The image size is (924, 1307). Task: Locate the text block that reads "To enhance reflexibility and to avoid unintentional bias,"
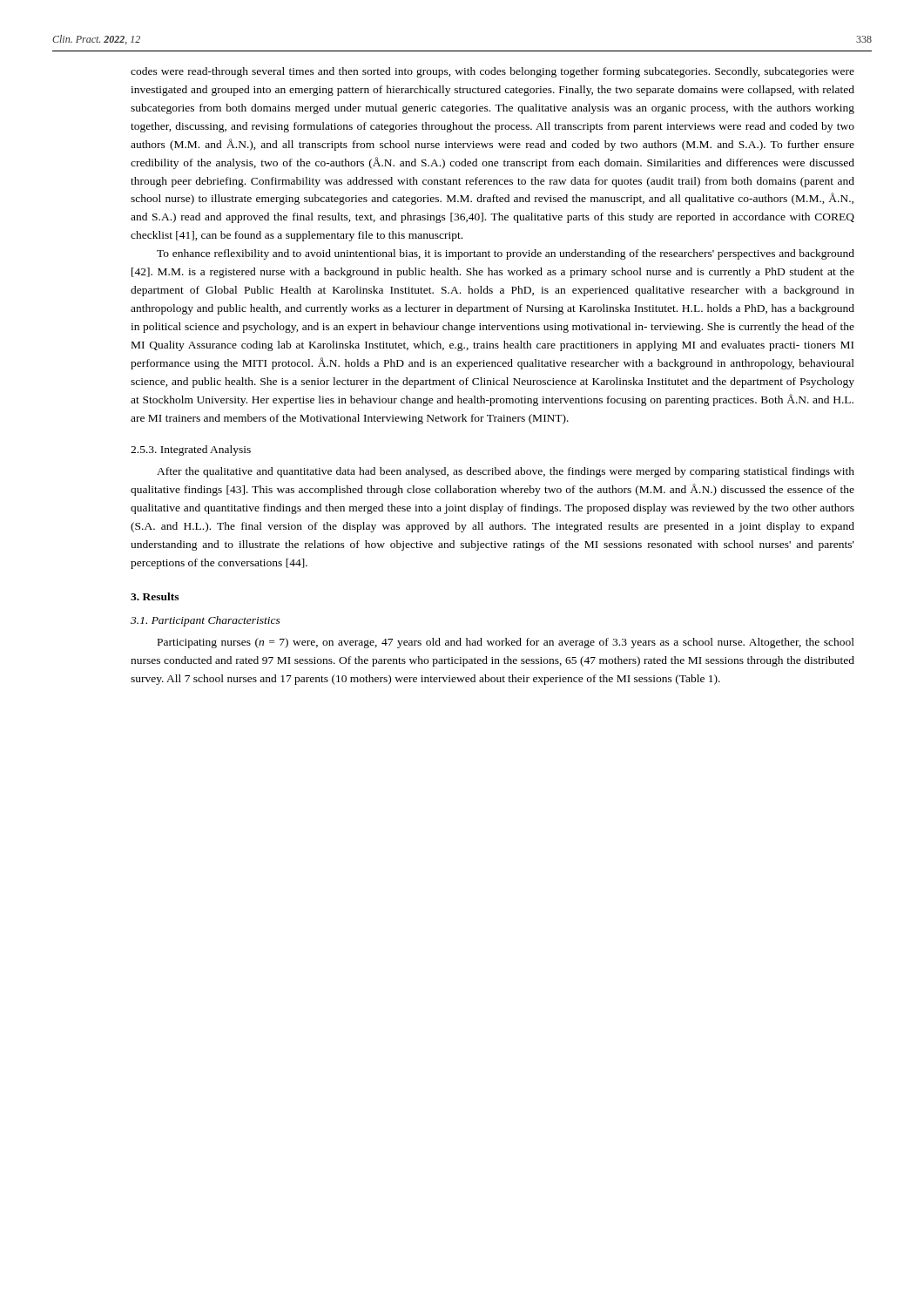tap(492, 336)
